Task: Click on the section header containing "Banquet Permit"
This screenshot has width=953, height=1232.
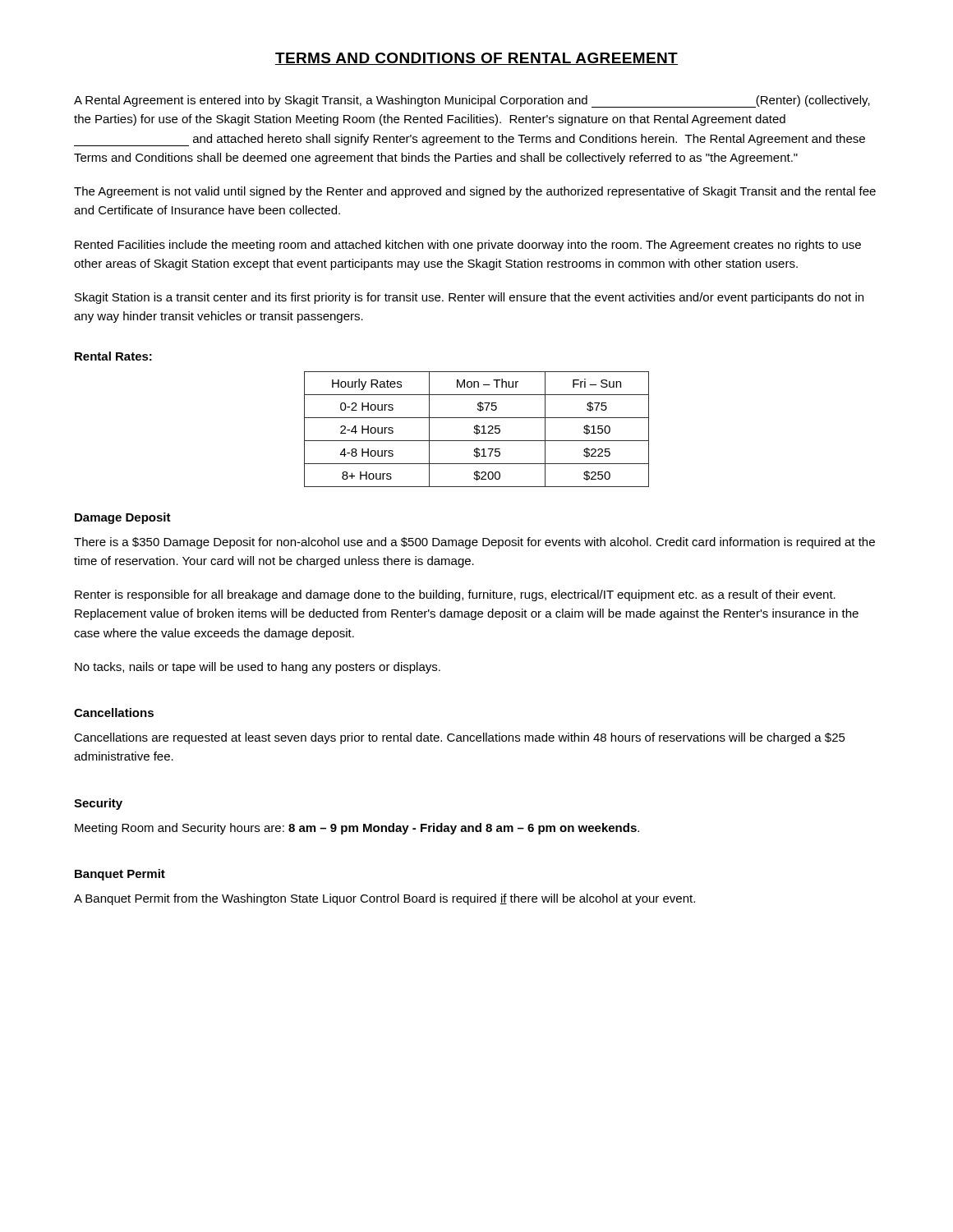Action: coord(120,873)
